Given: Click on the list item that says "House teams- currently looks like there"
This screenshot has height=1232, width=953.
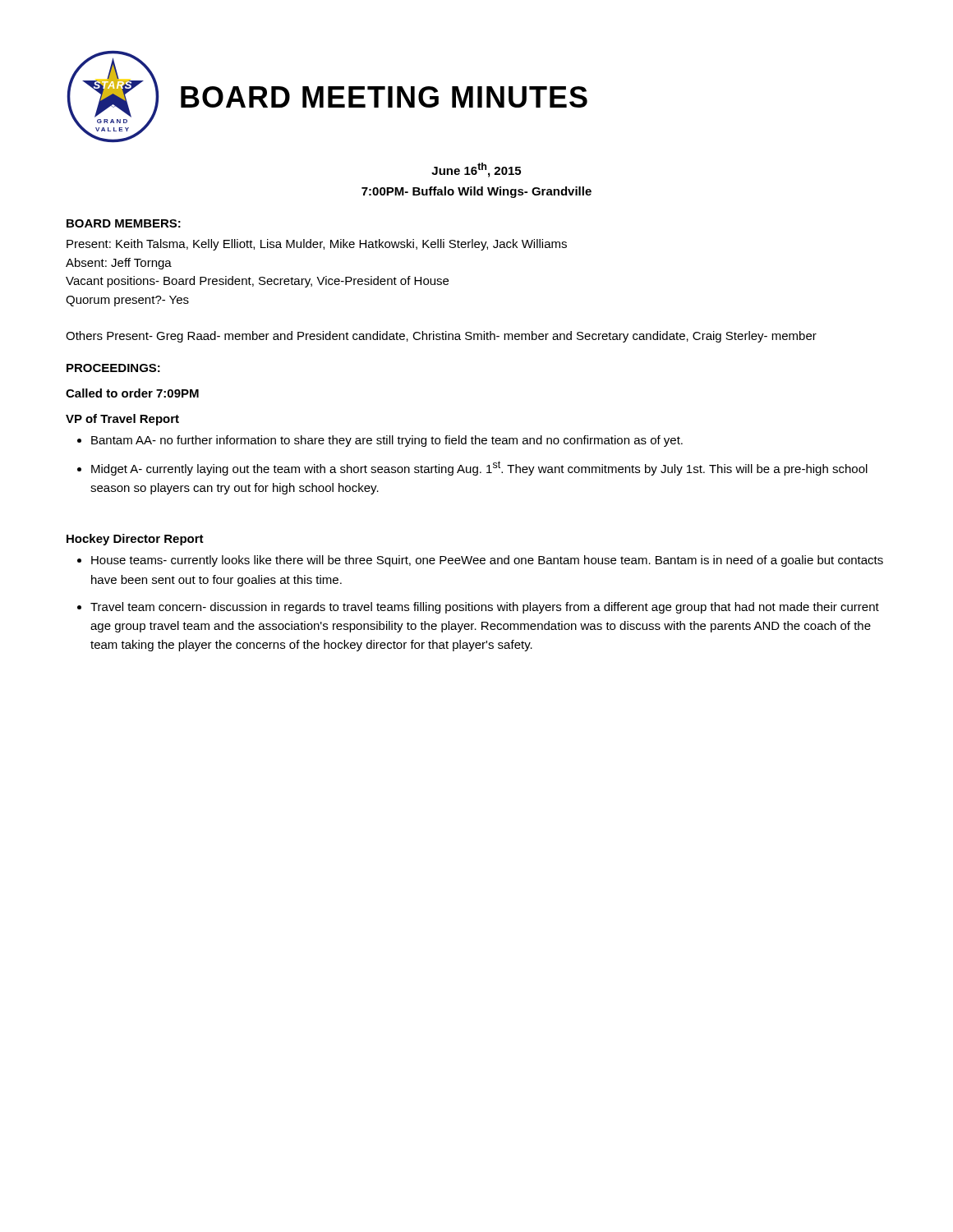Looking at the screenshot, I should tap(487, 569).
